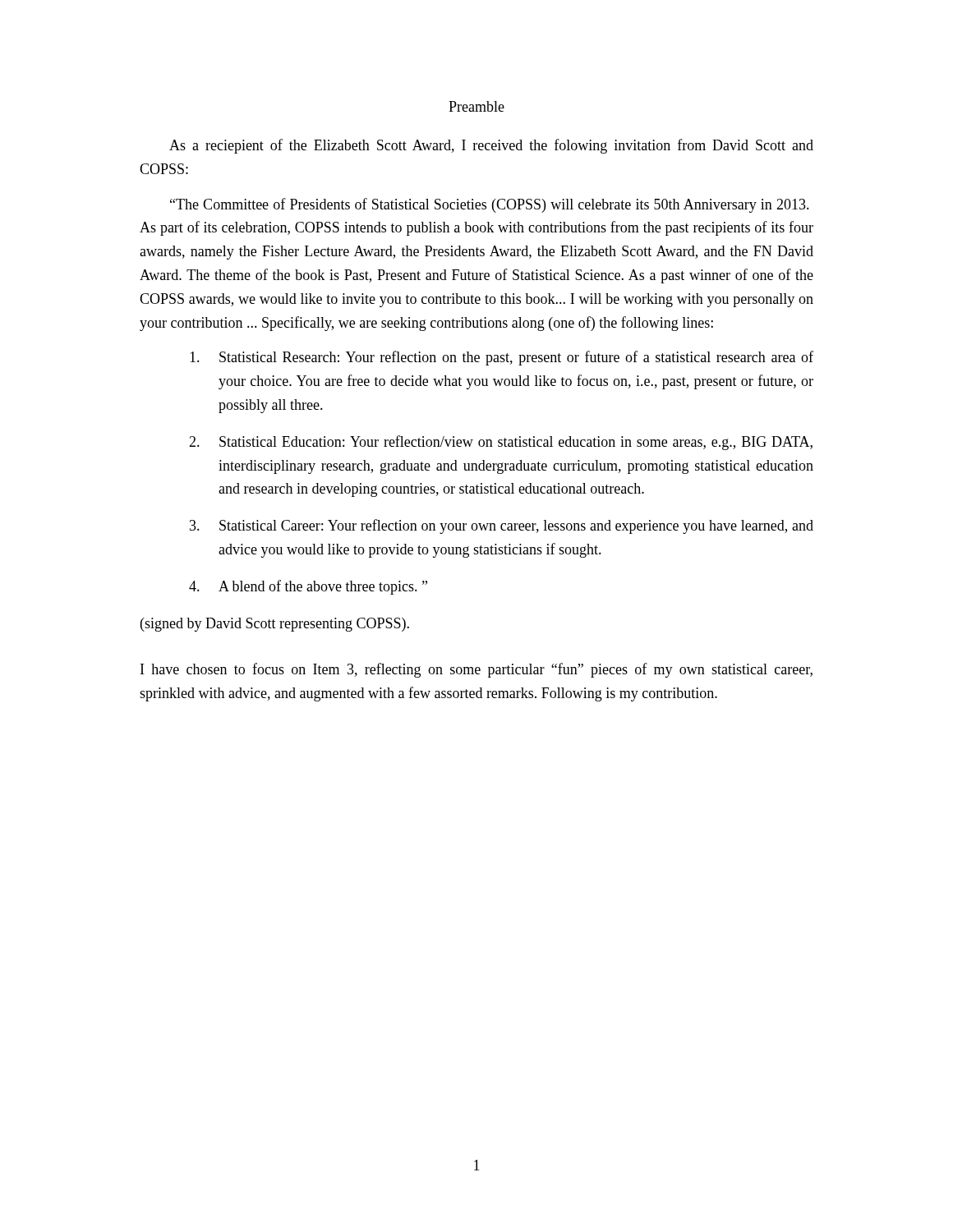Locate the element starting "Statistical Research: Your reflection on the past,"
Screen dimensions: 1232x953
click(x=501, y=382)
